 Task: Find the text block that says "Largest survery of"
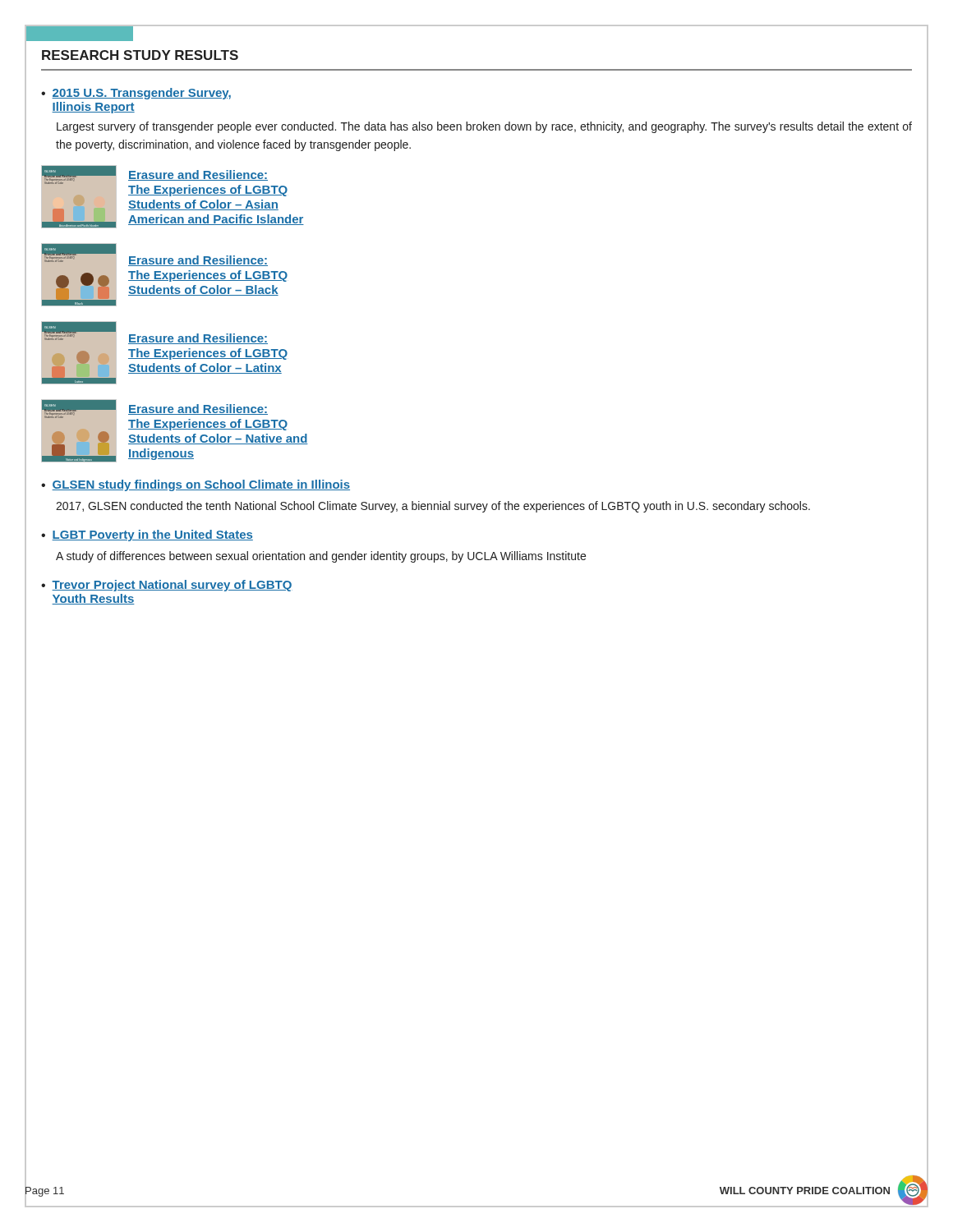[484, 135]
